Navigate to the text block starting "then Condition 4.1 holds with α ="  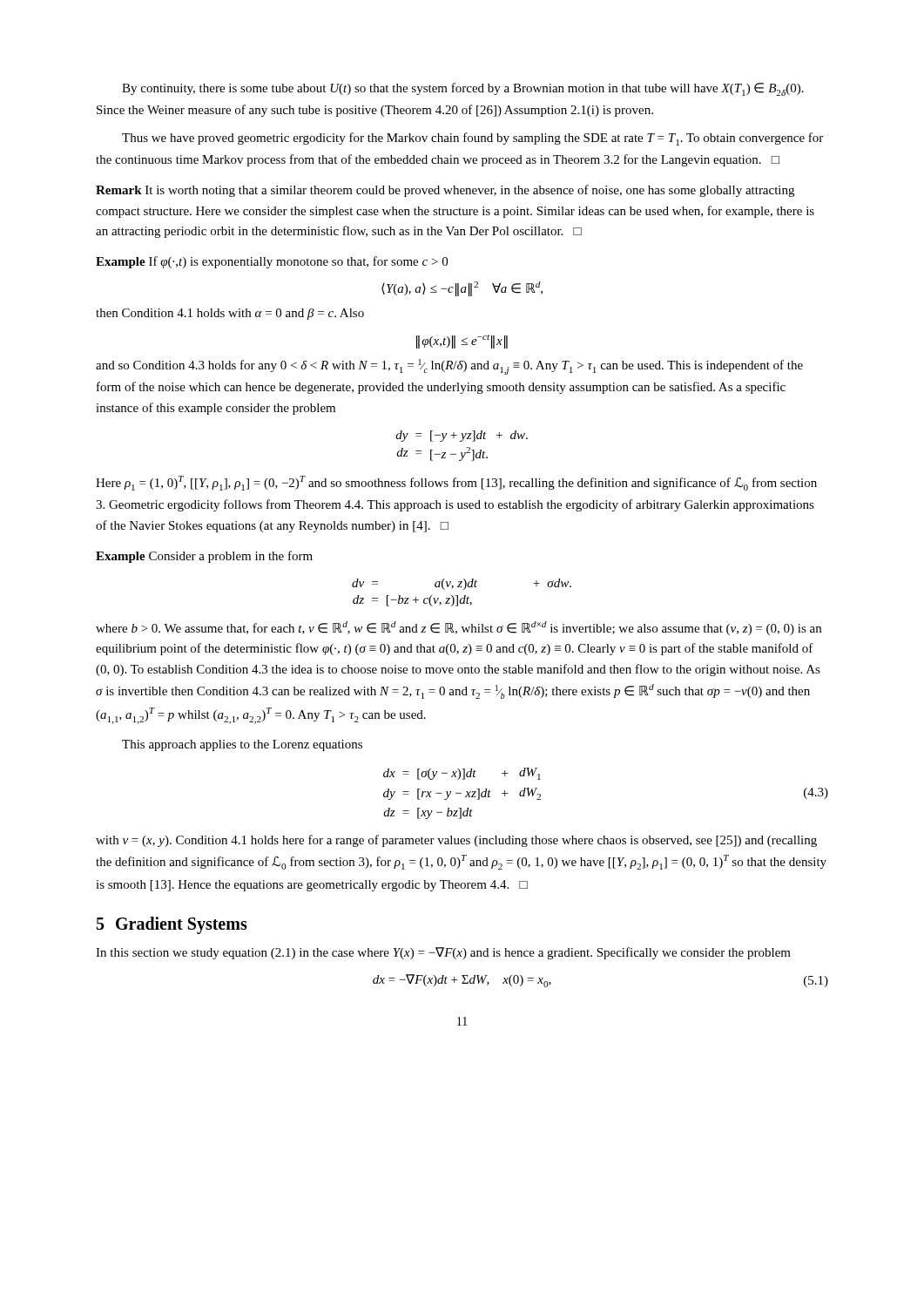pos(230,313)
